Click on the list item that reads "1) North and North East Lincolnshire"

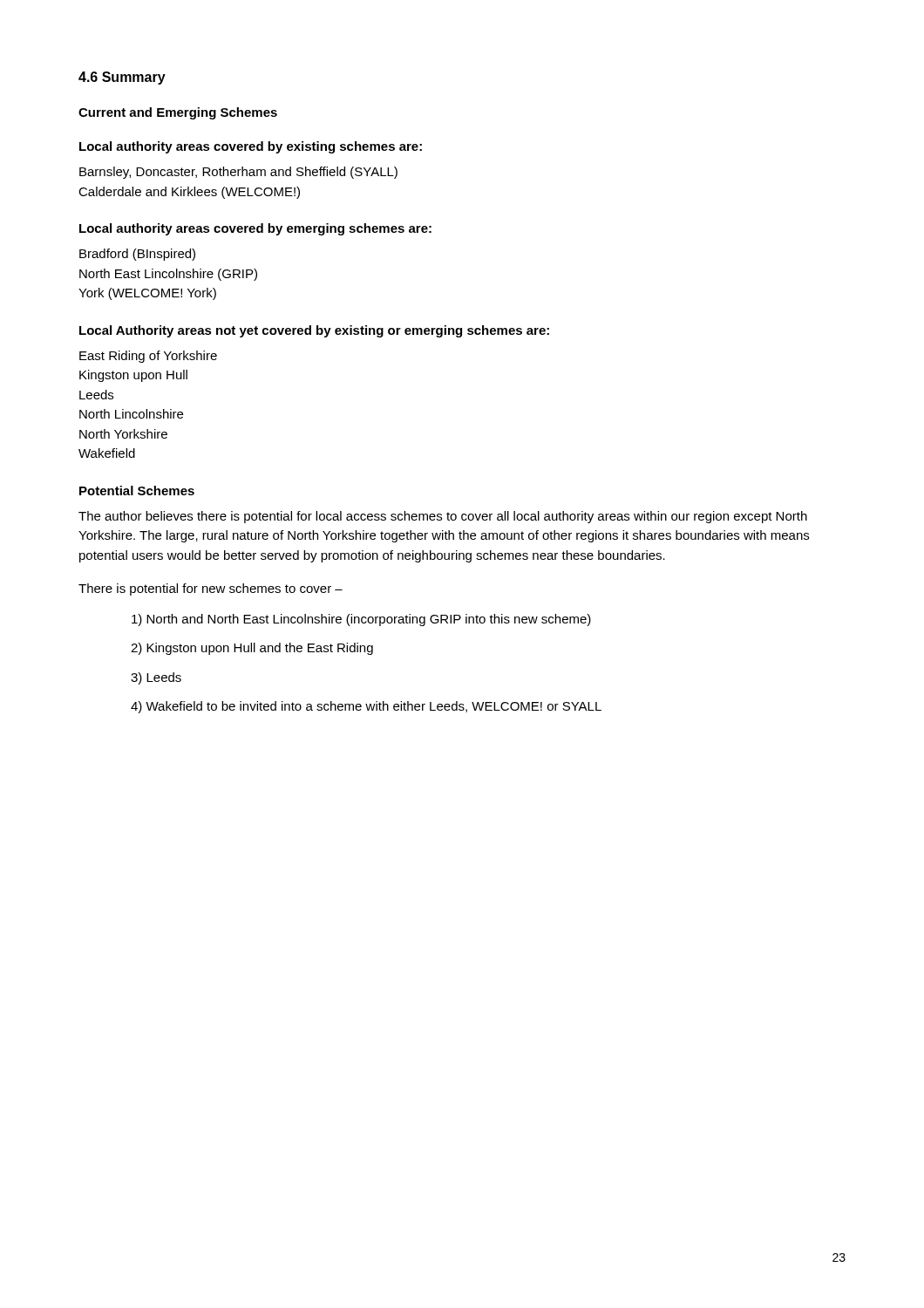point(361,618)
